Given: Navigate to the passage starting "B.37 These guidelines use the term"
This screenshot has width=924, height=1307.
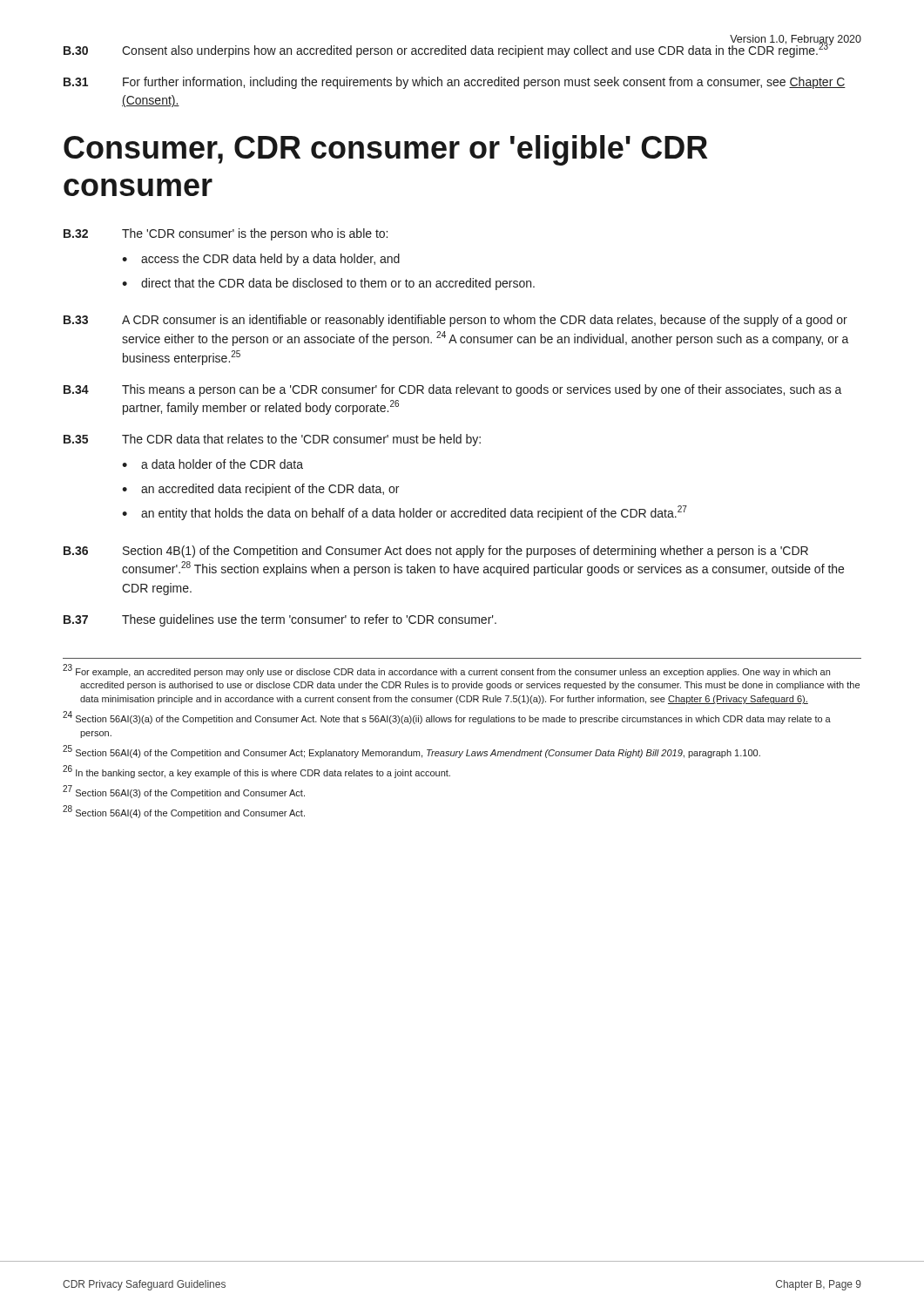Looking at the screenshot, I should [x=462, y=620].
